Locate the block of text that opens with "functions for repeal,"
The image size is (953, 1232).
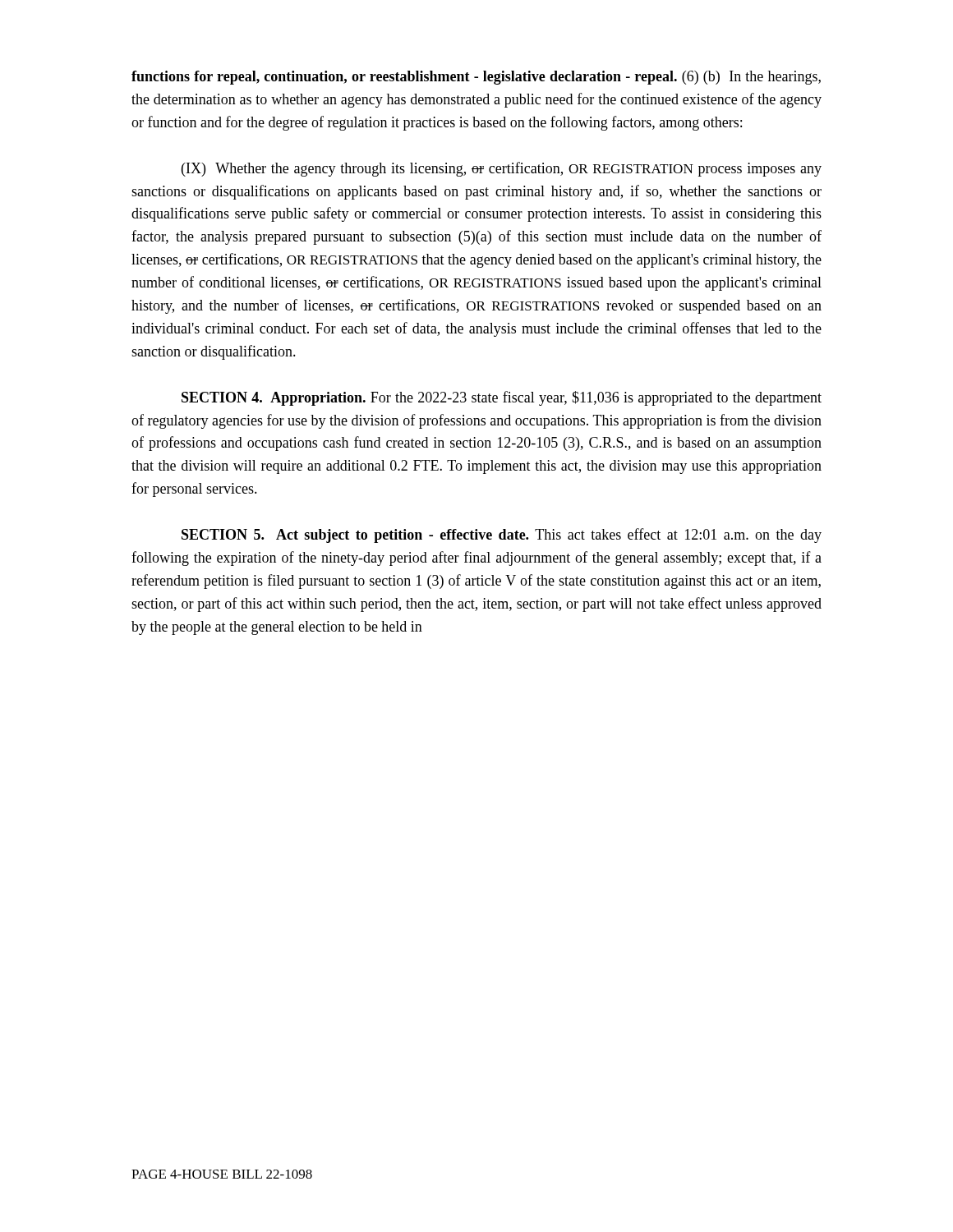coord(476,99)
